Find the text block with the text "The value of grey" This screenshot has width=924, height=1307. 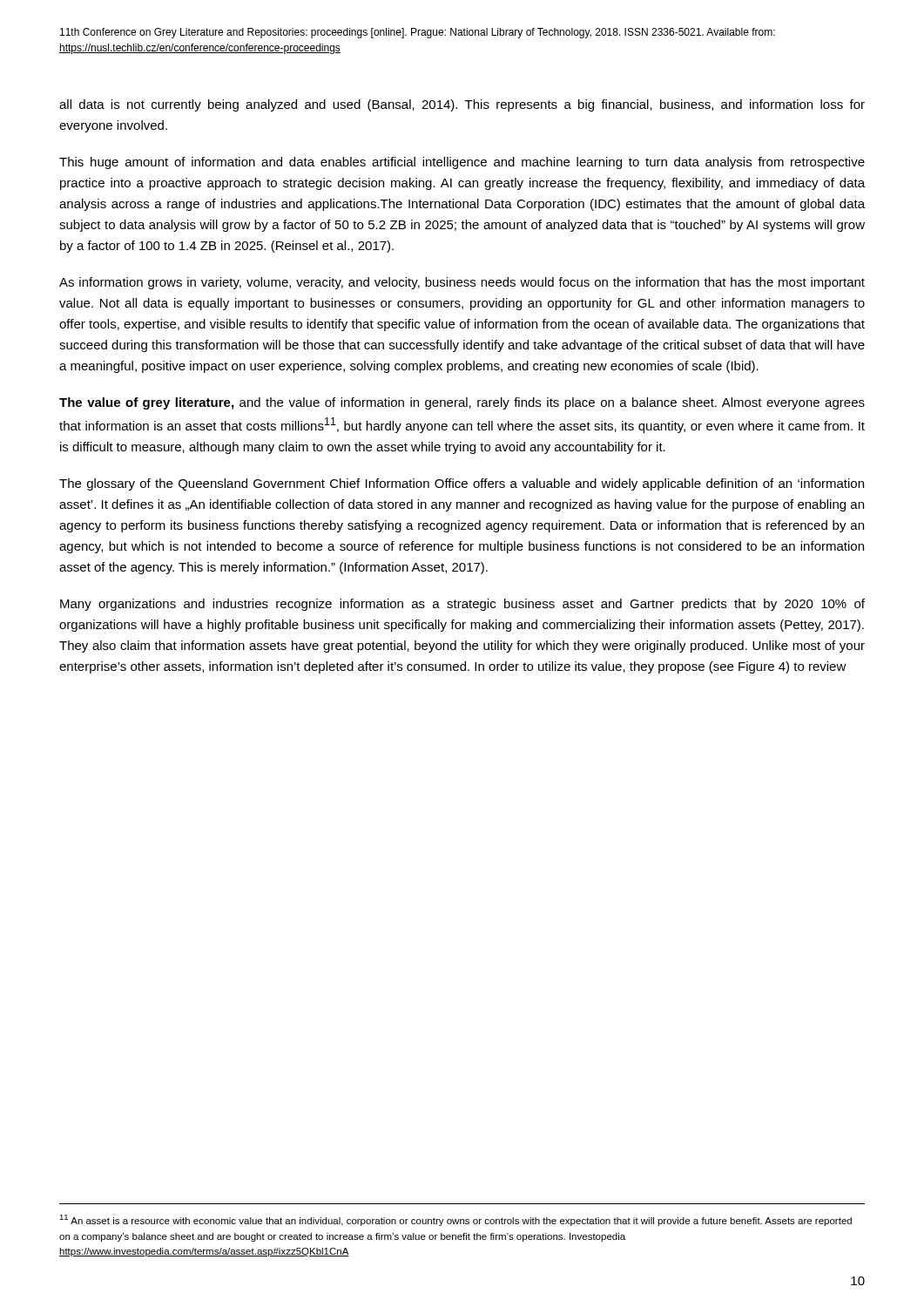[462, 424]
